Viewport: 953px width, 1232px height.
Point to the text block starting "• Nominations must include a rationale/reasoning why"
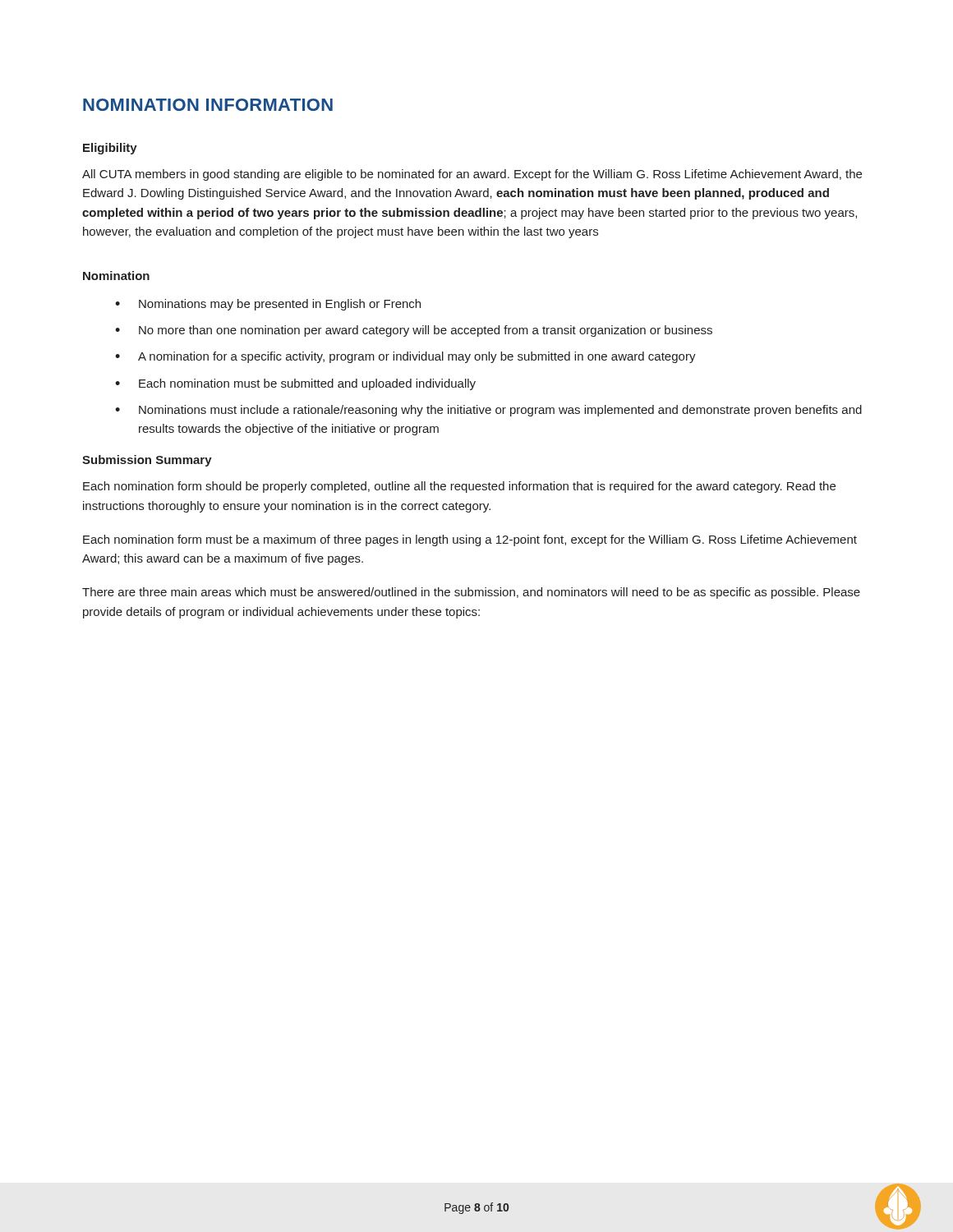coord(493,419)
